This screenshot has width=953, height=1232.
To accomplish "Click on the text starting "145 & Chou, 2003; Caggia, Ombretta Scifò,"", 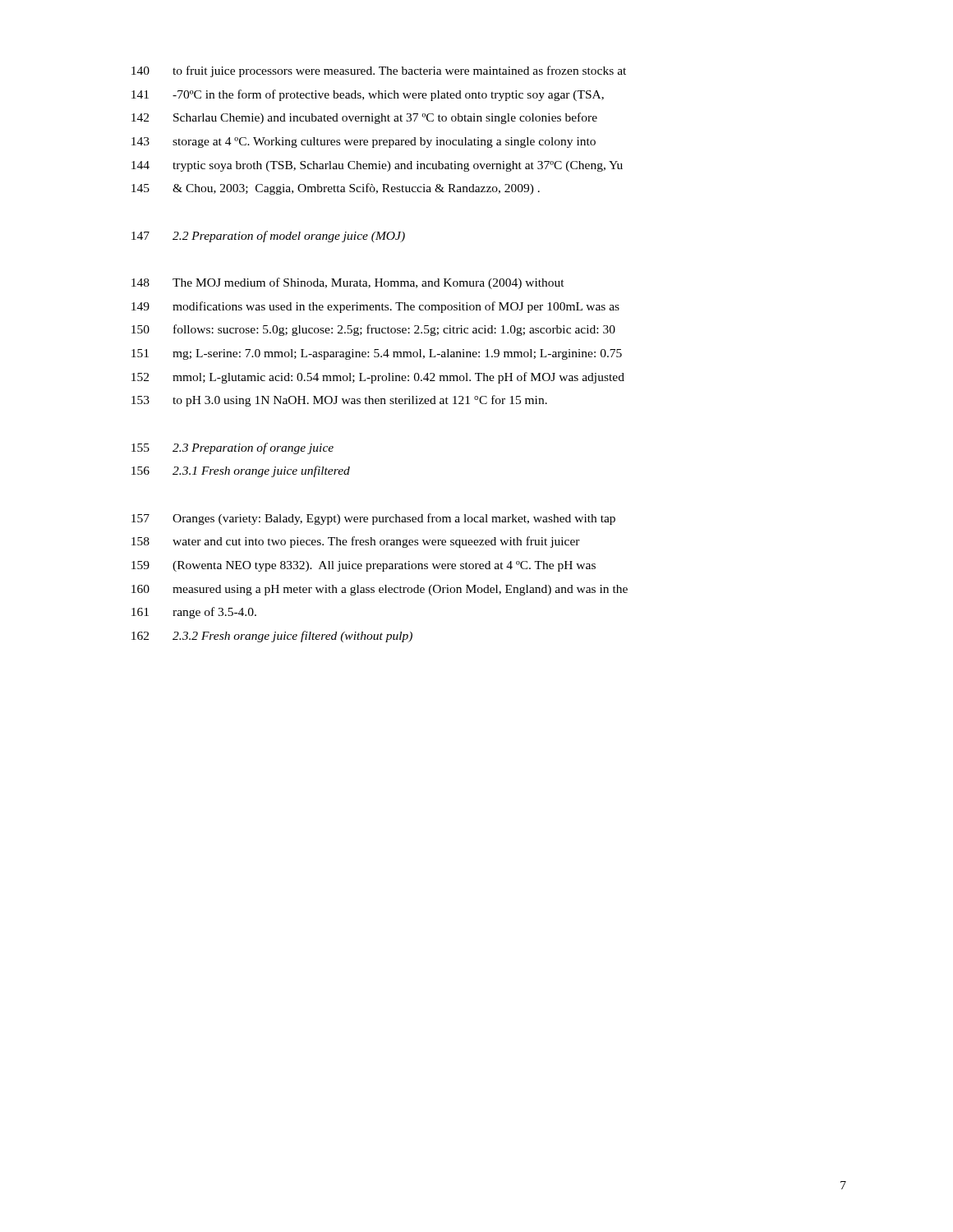I will (x=476, y=189).
